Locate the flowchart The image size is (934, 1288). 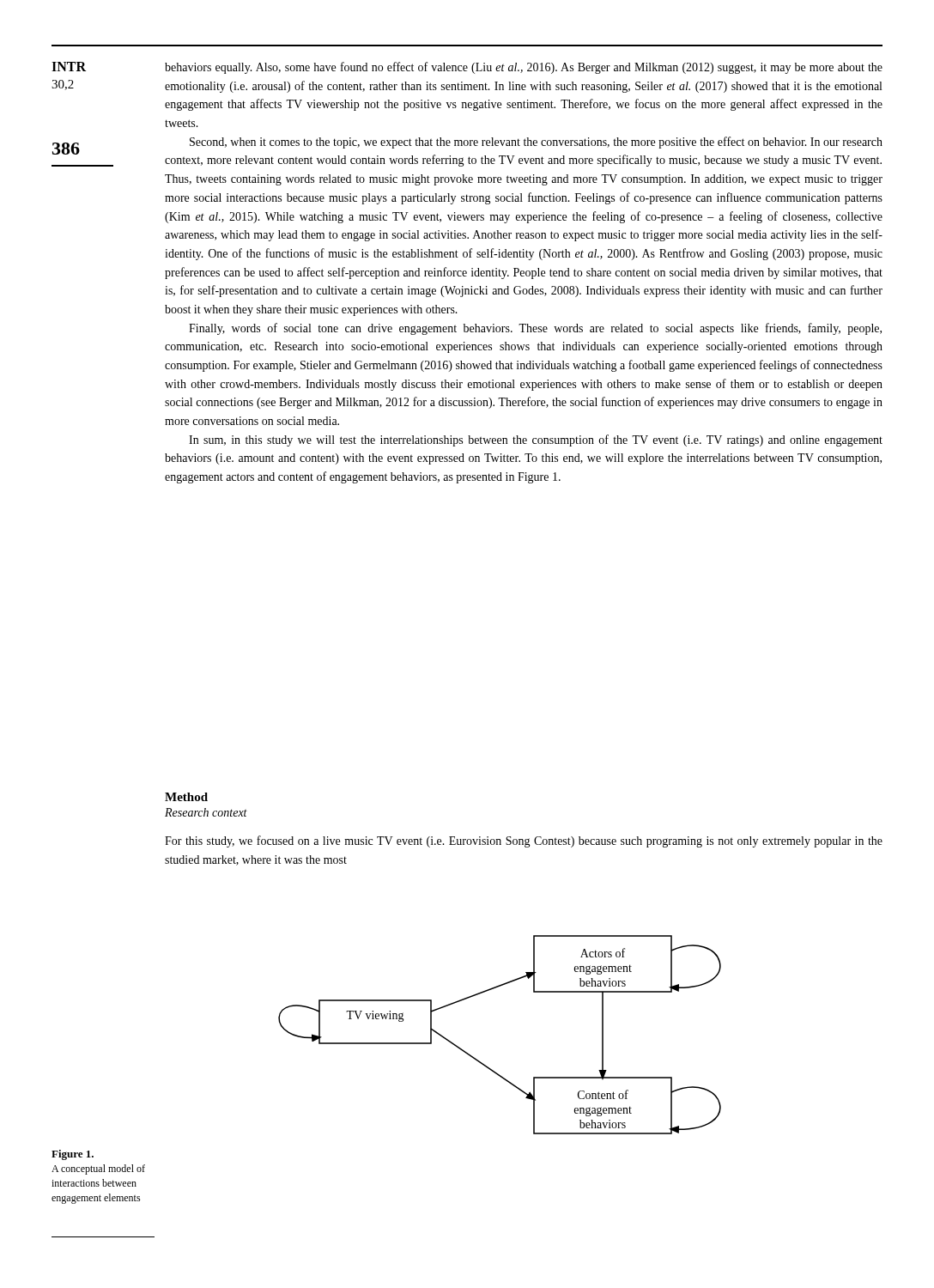pos(524,1032)
